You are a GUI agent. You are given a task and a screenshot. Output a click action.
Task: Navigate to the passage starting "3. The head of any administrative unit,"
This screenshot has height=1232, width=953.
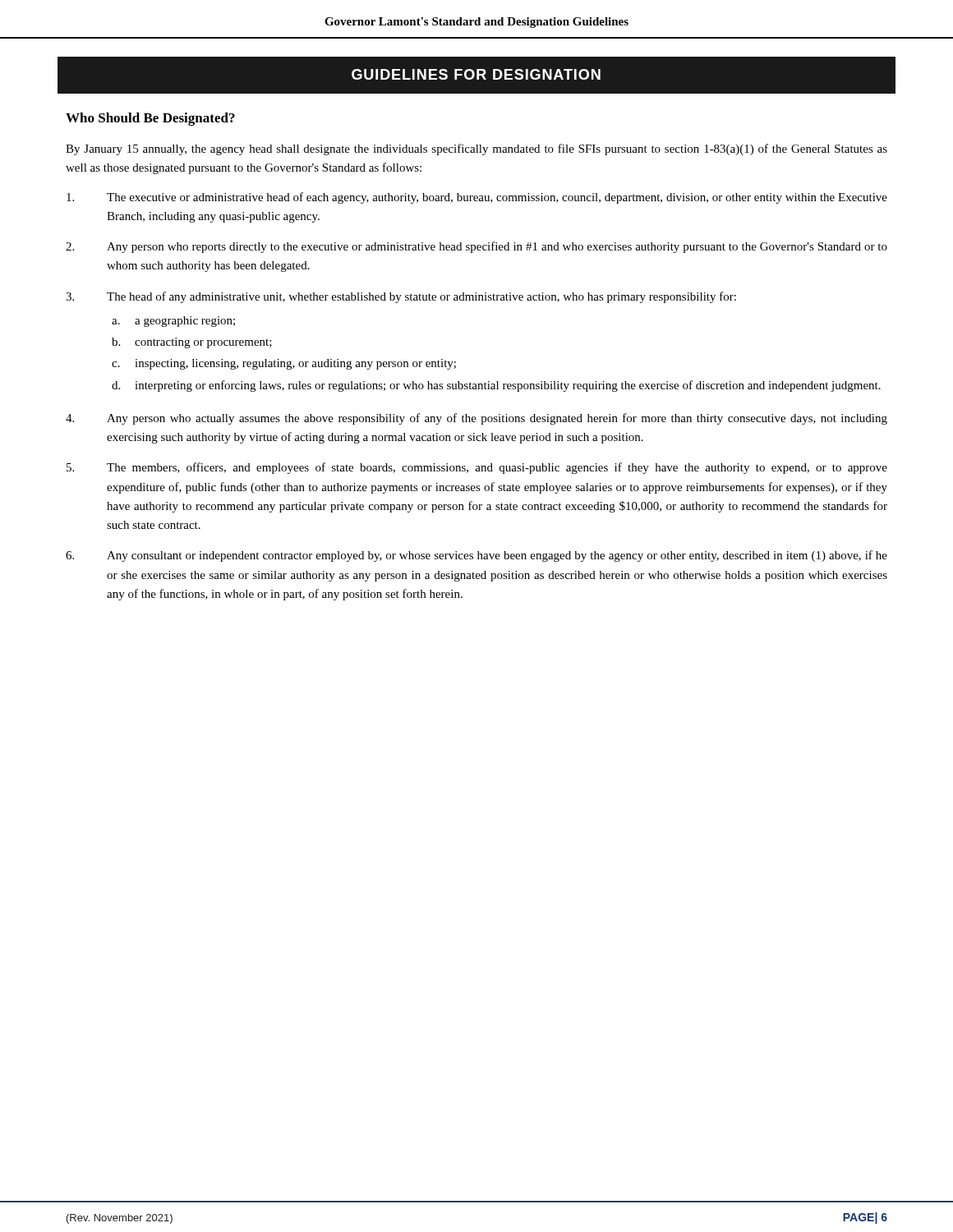coord(401,297)
